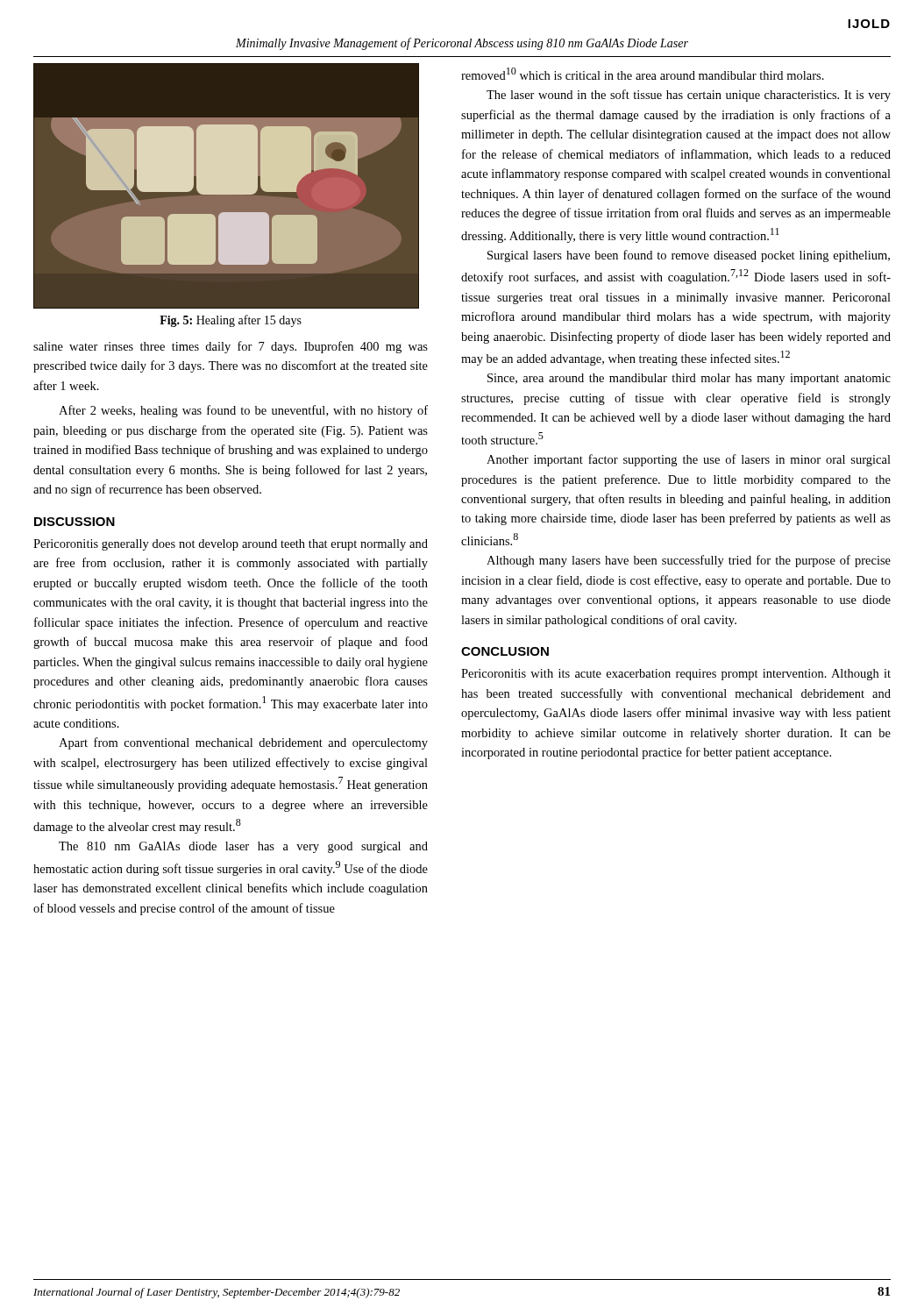This screenshot has width=924, height=1315.
Task: Locate the passage starting "Pericoronitis with its acute exacerbation"
Action: coord(676,713)
